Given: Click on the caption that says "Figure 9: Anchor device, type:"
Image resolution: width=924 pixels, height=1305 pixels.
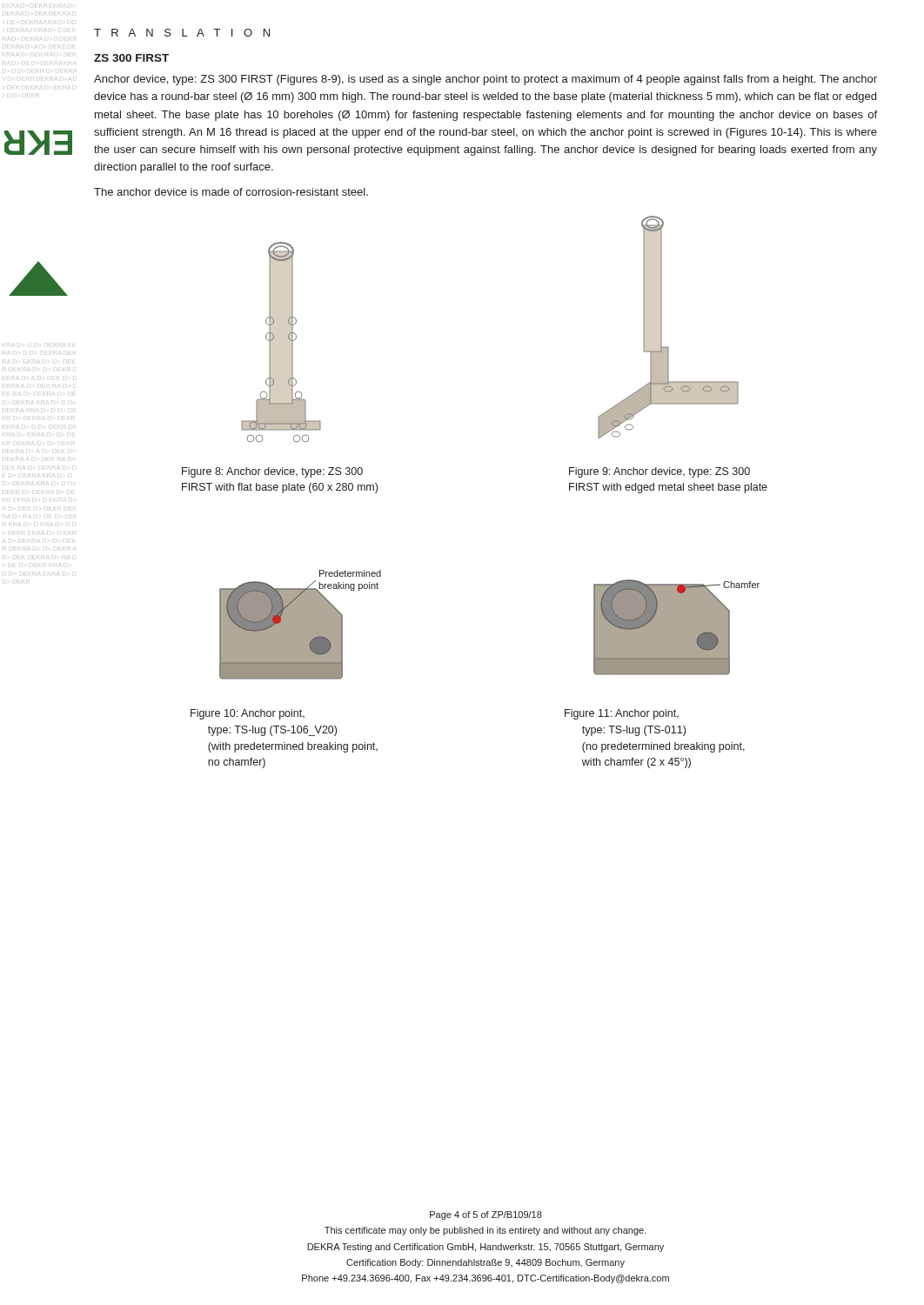Looking at the screenshot, I should click(x=668, y=479).
